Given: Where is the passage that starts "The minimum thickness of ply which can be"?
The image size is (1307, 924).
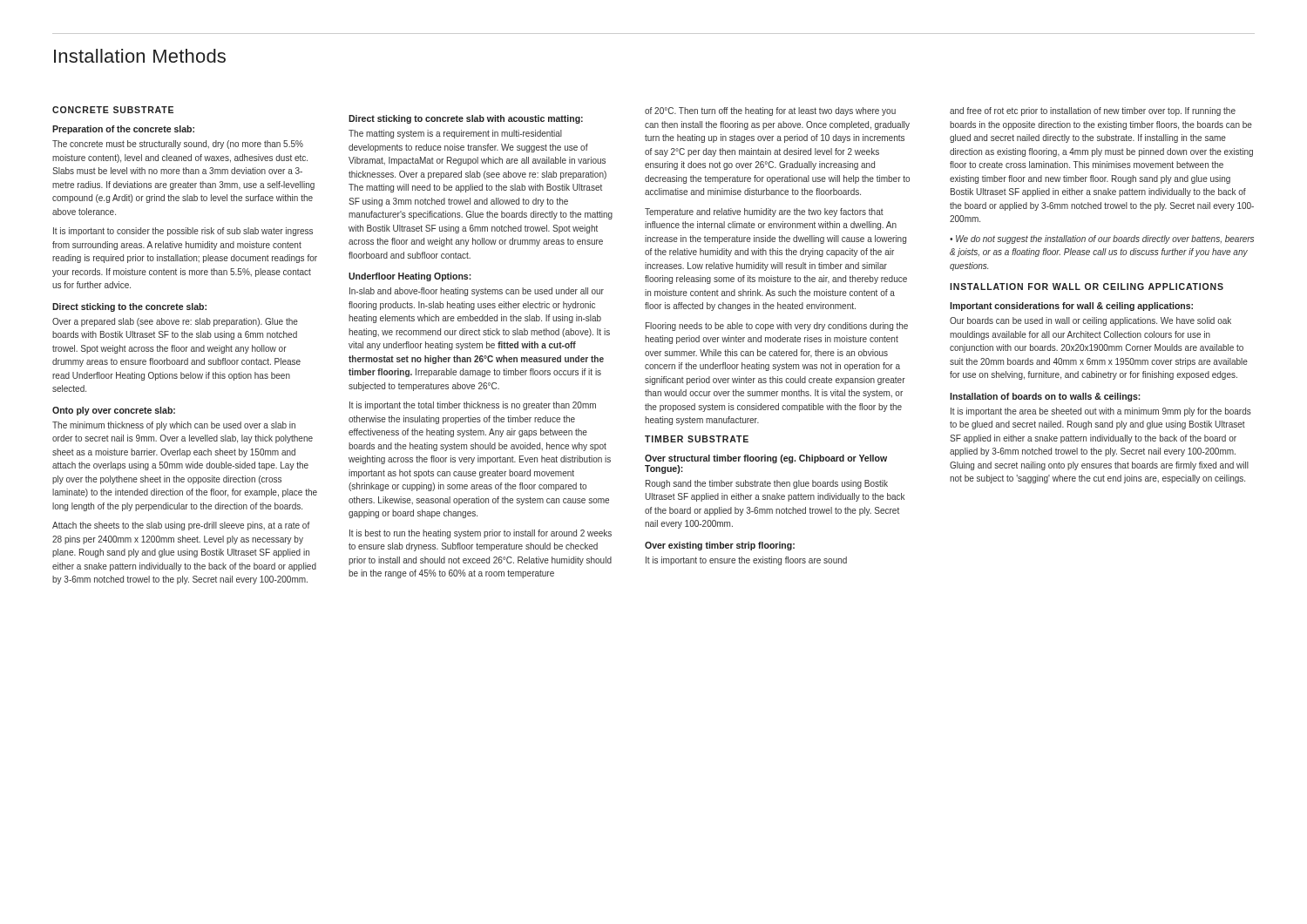Looking at the screenshot, I should 185,503.
